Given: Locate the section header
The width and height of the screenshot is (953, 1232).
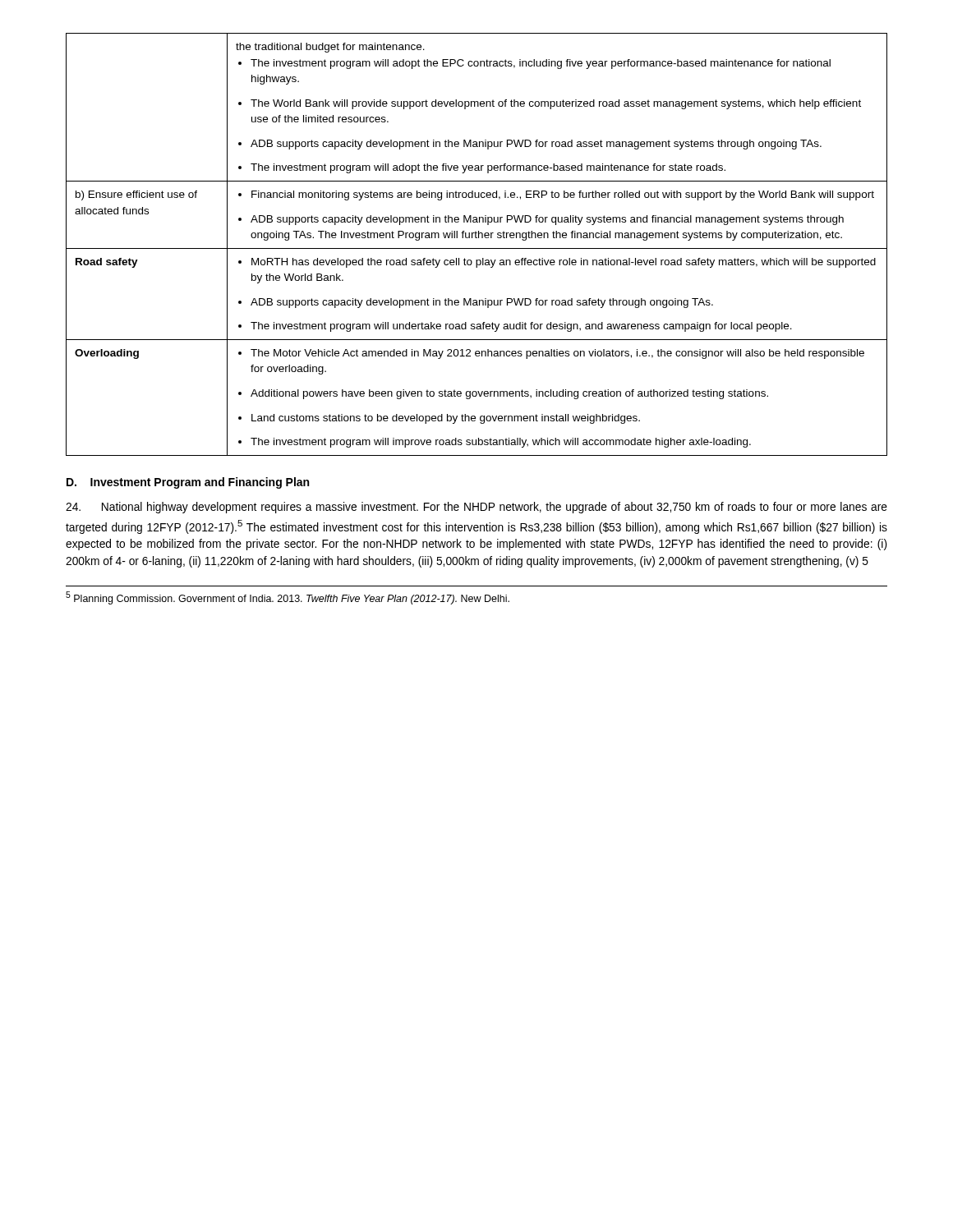Looking at the screenshot, I should (188, 482).
